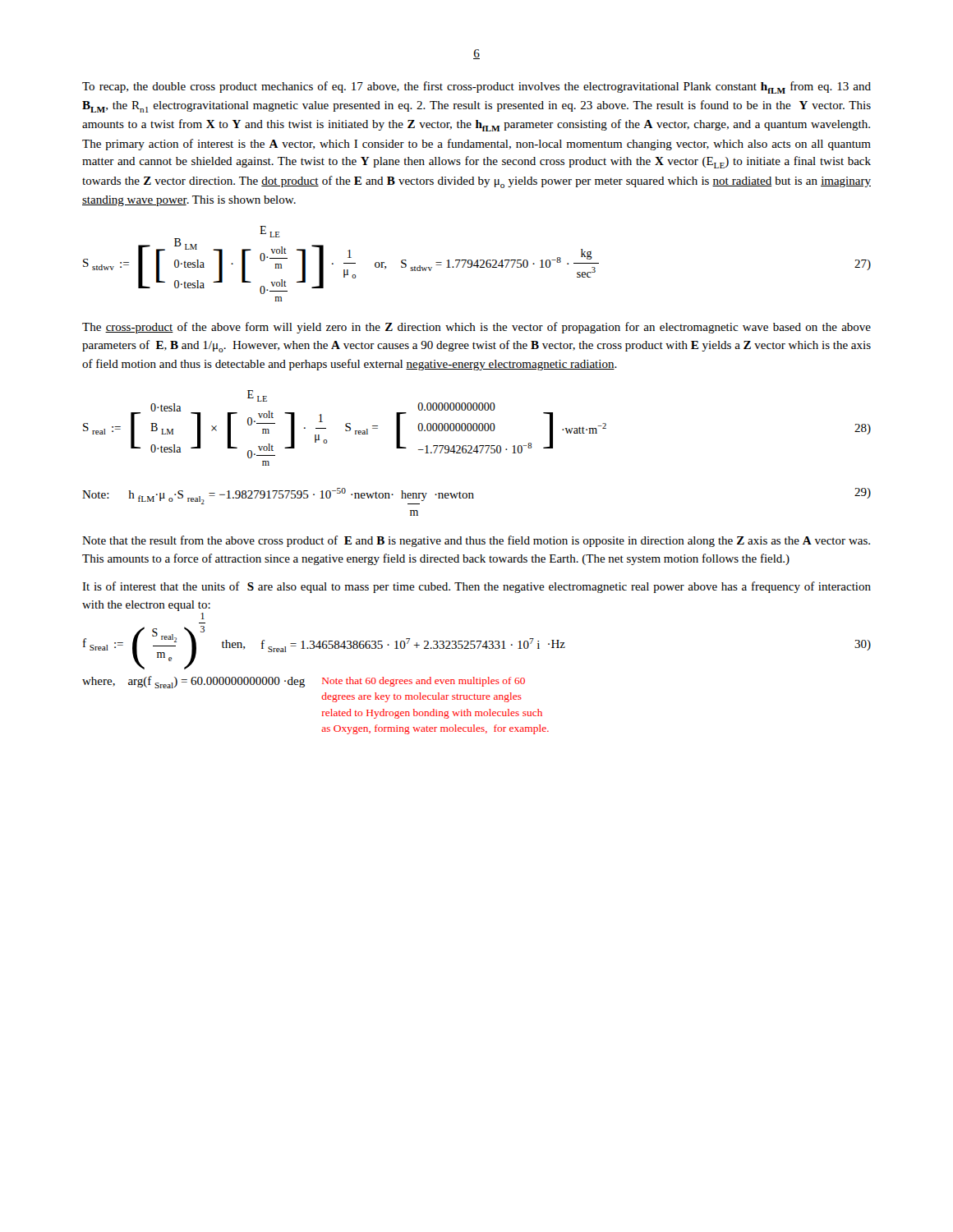Click on the text block with the text "To recap, the"

(x=476, y=144)
